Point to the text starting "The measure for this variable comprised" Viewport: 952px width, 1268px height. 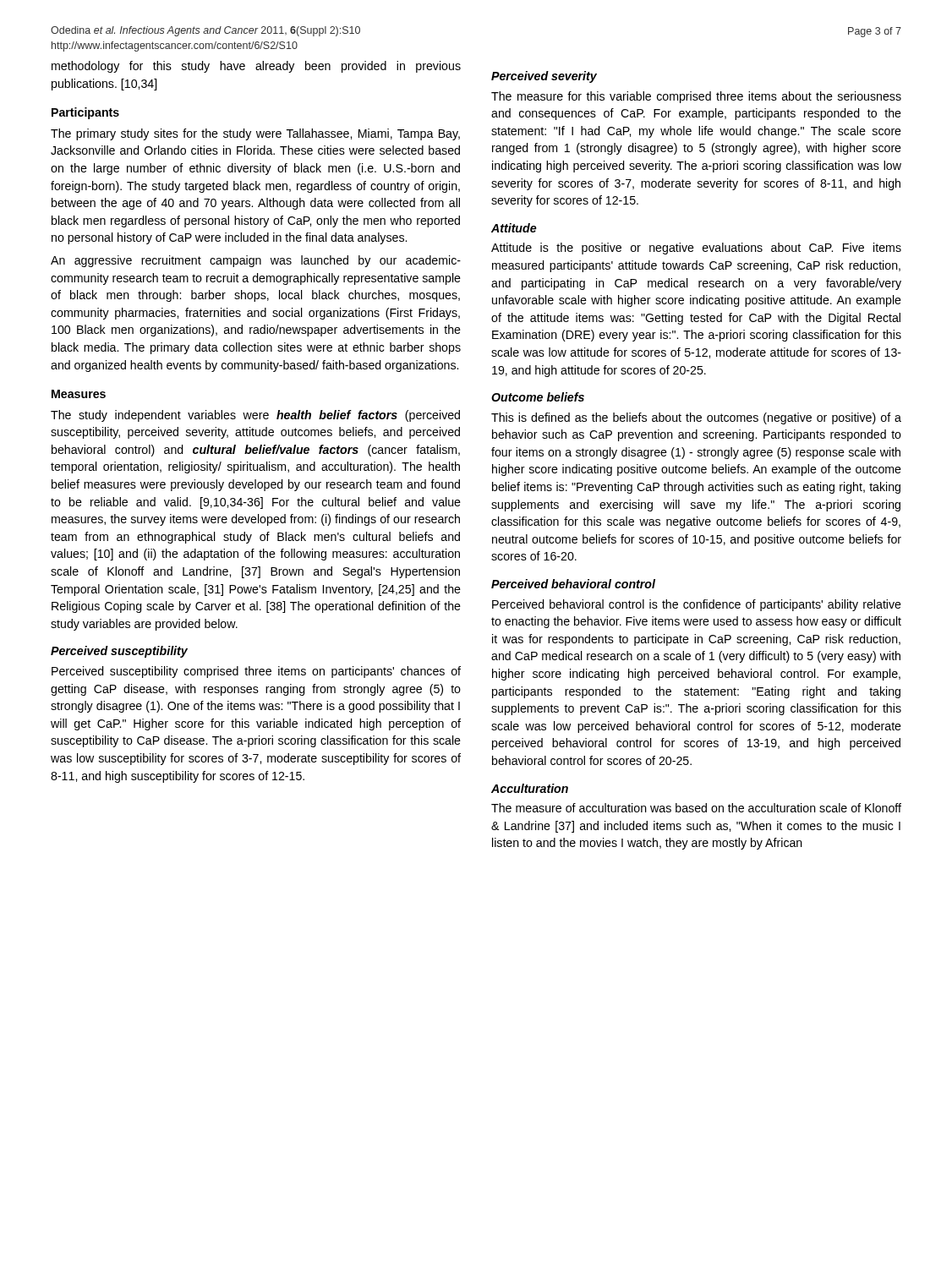[696, 149]
